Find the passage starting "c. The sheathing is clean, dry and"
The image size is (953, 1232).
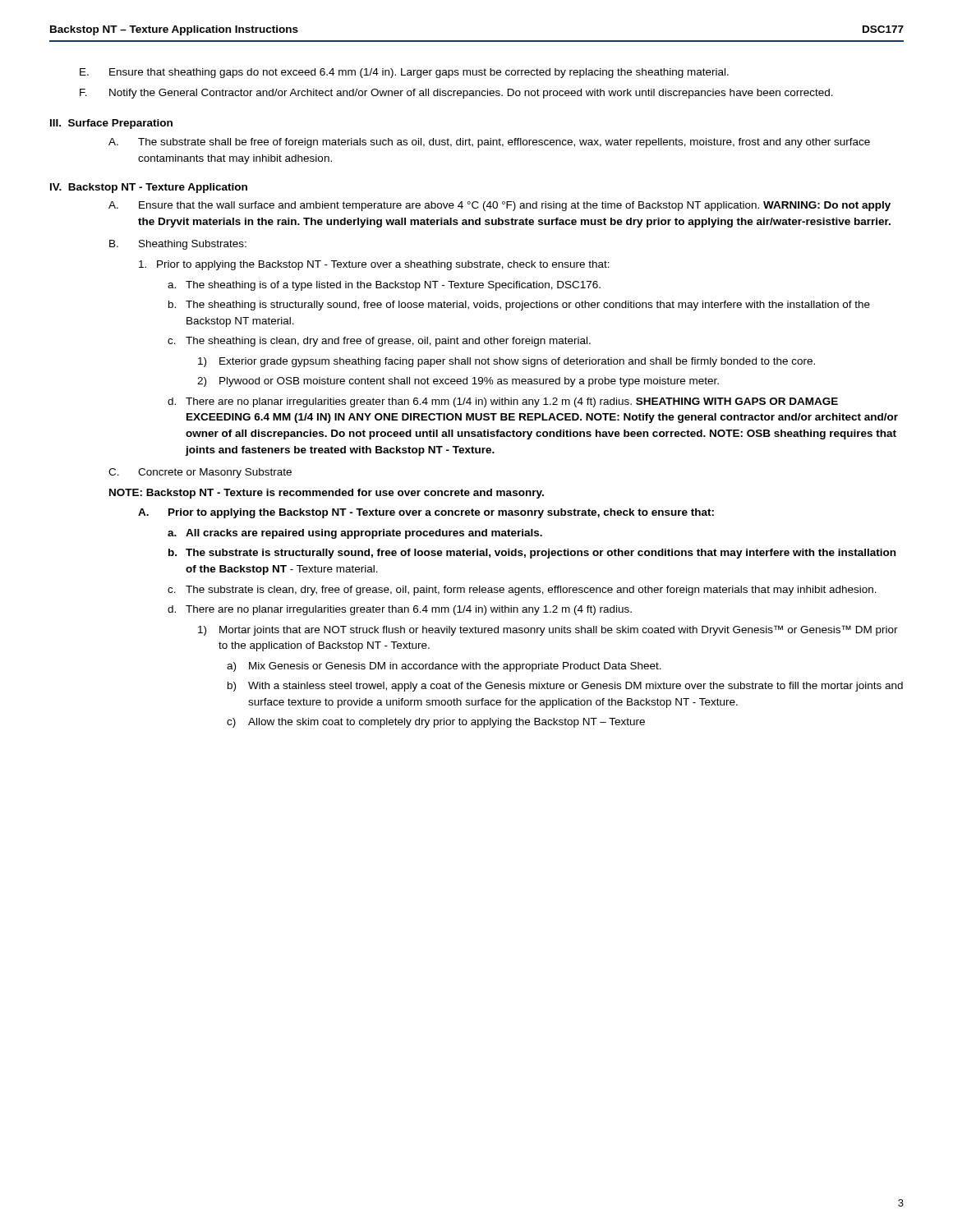tap(379, 341)
